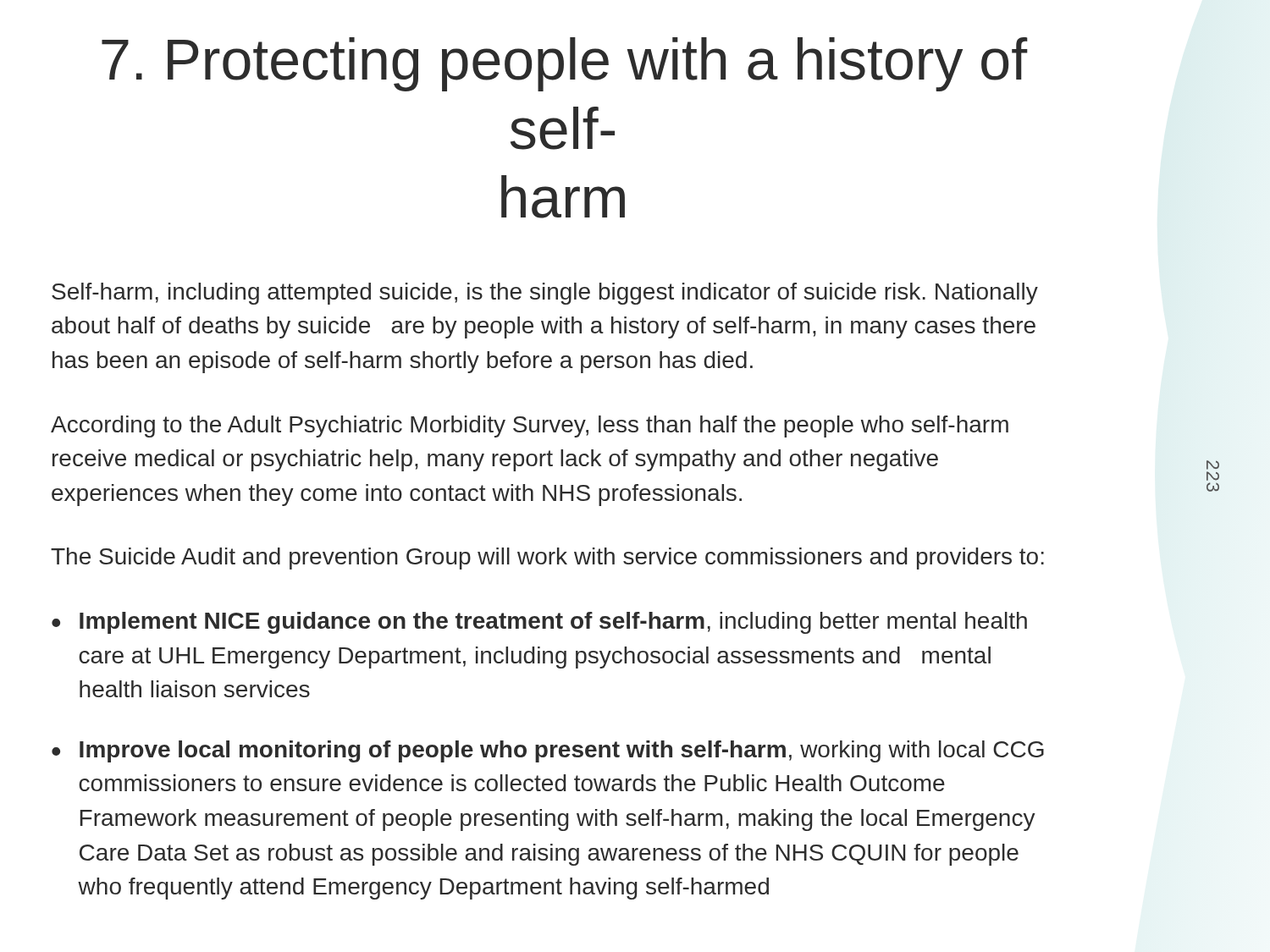
Task: Click the passage that begins "• Improve local monitoring of"
Action: [x=550, y=818]
